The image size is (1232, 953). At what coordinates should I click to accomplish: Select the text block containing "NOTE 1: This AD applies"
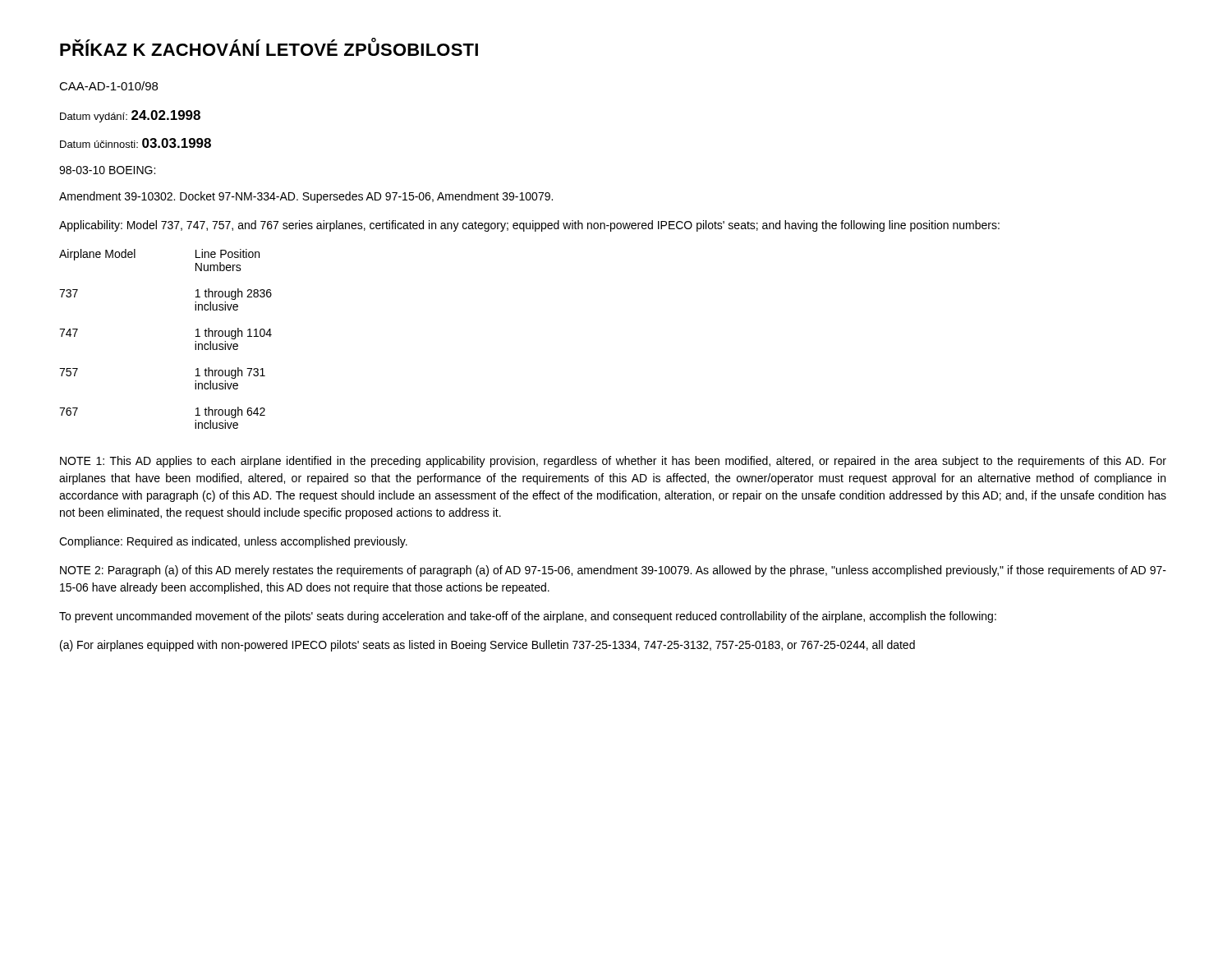tap(613, 487)
